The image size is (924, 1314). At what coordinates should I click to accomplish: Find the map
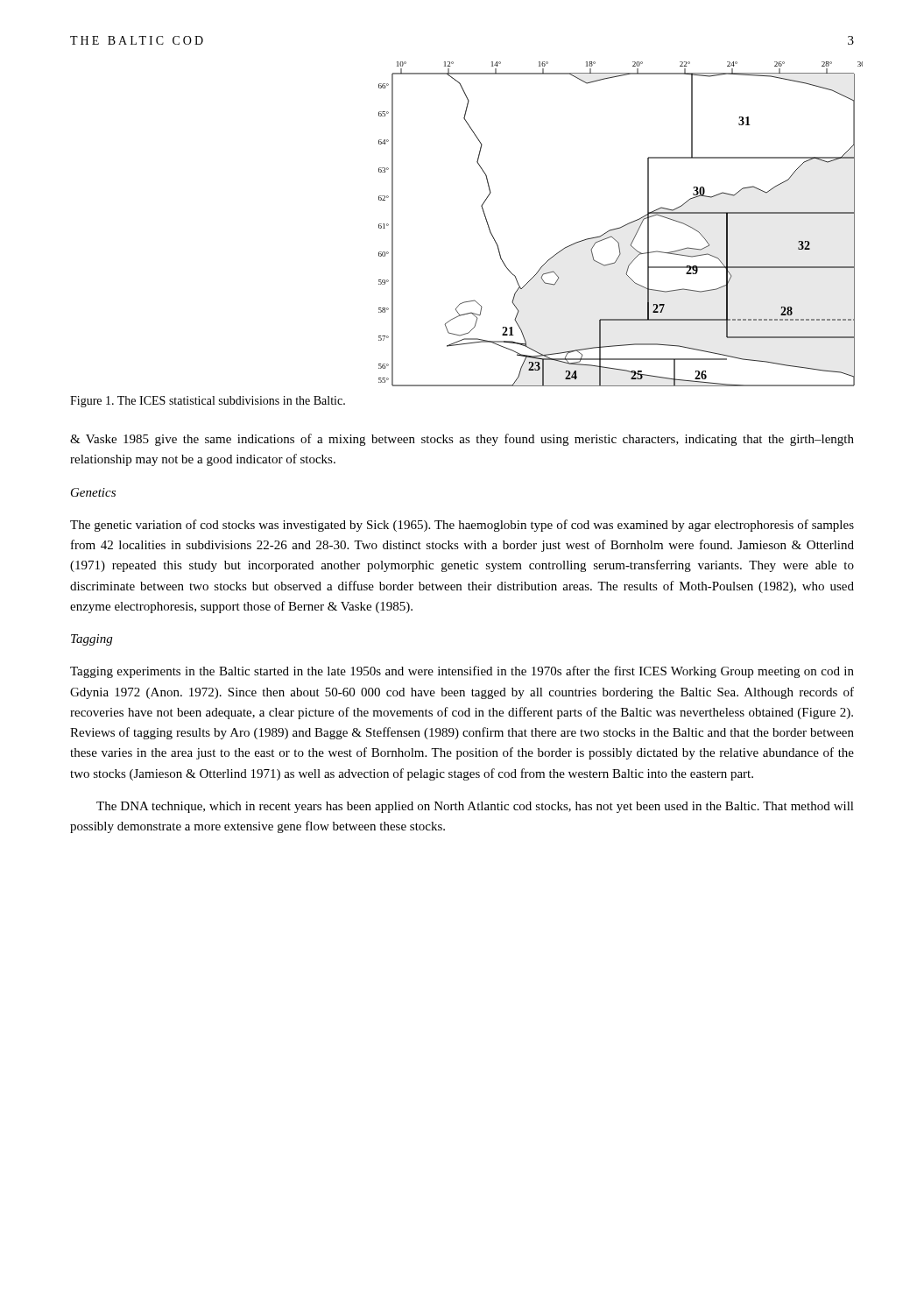point(620,223)
